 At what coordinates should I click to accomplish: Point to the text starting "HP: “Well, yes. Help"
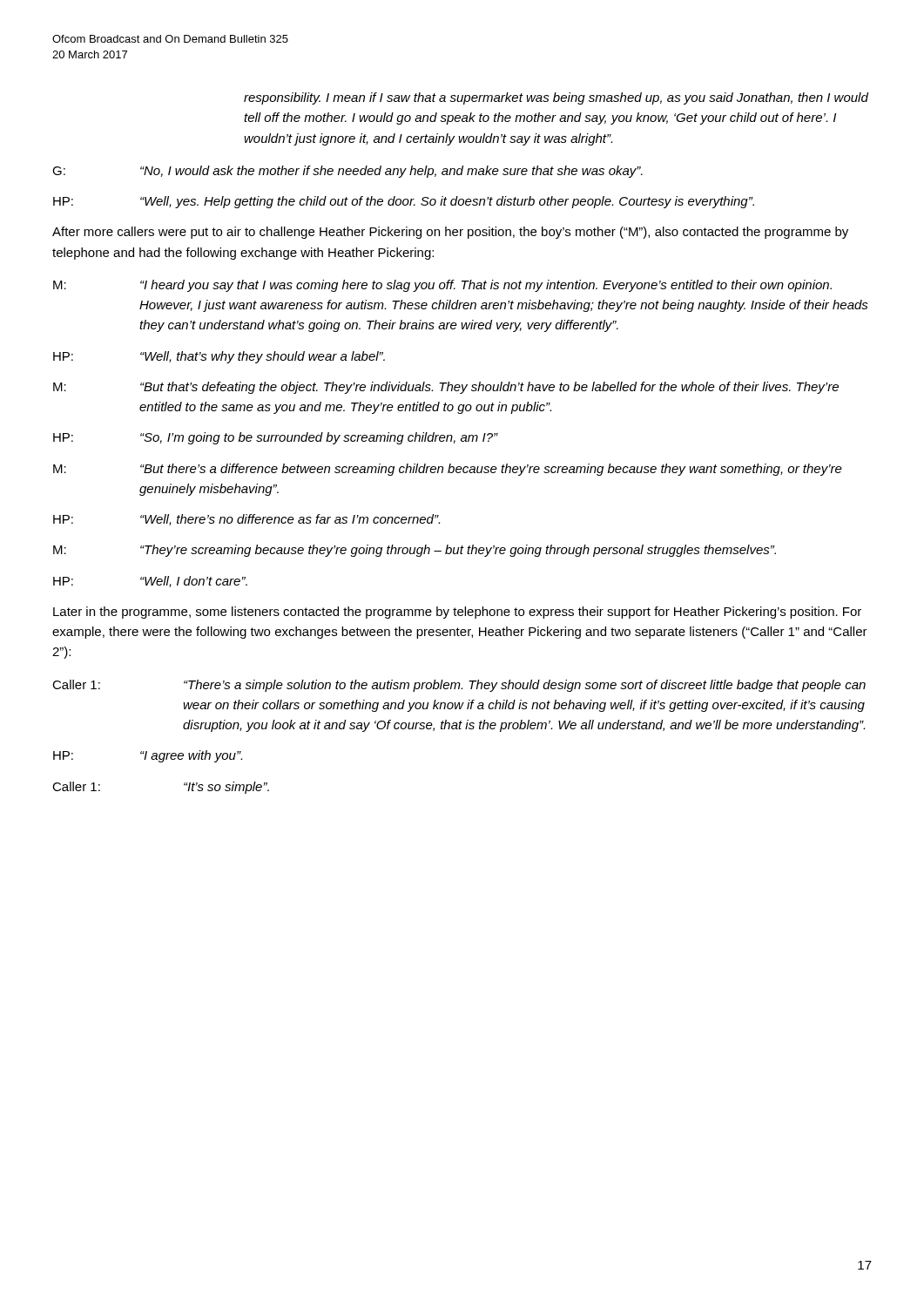tap(462, 201)
